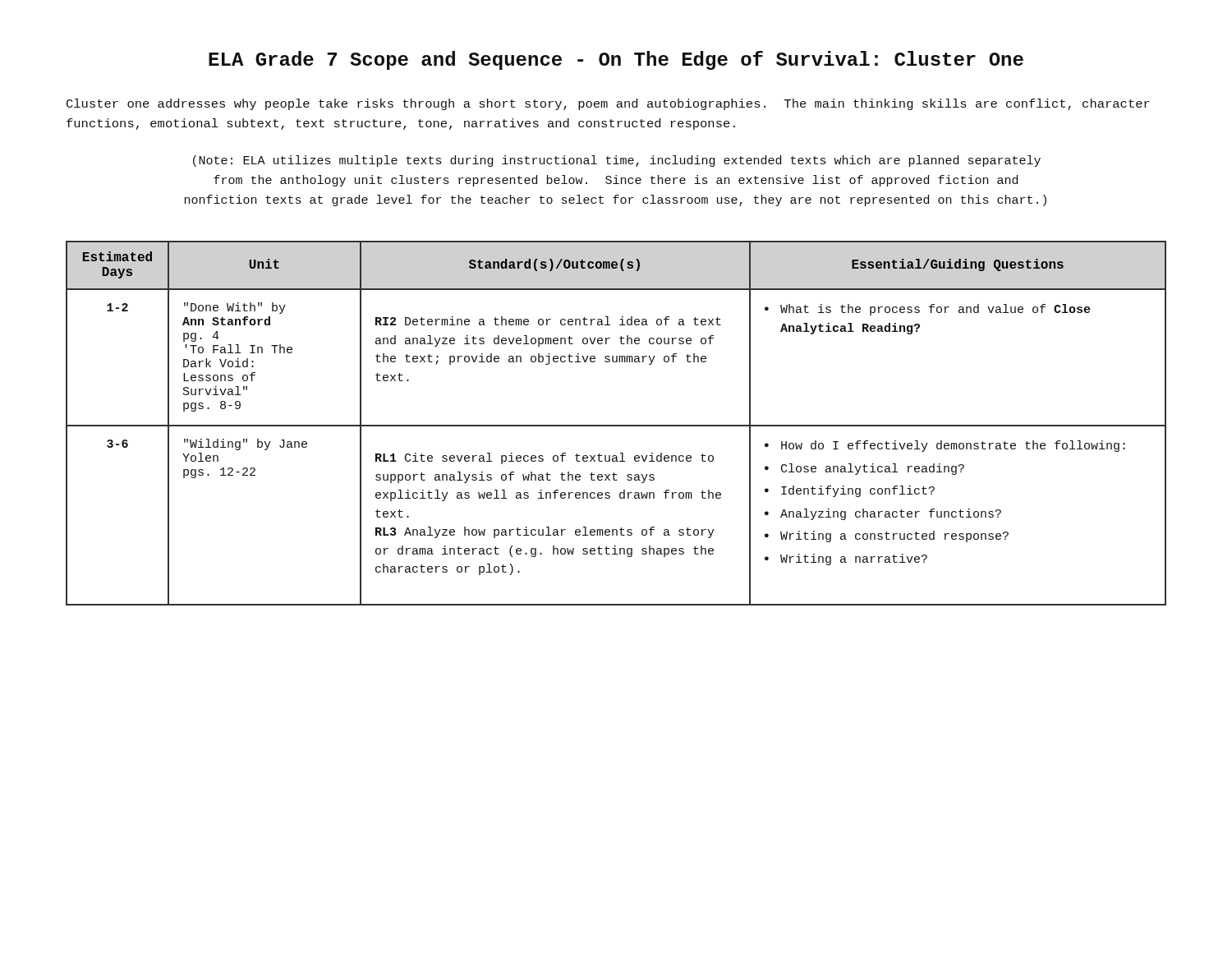Screen dimensions: 953x1232
Task: Click on the passage starting "Cluster one addresses why people take risks"
Action: coord(608,114)
